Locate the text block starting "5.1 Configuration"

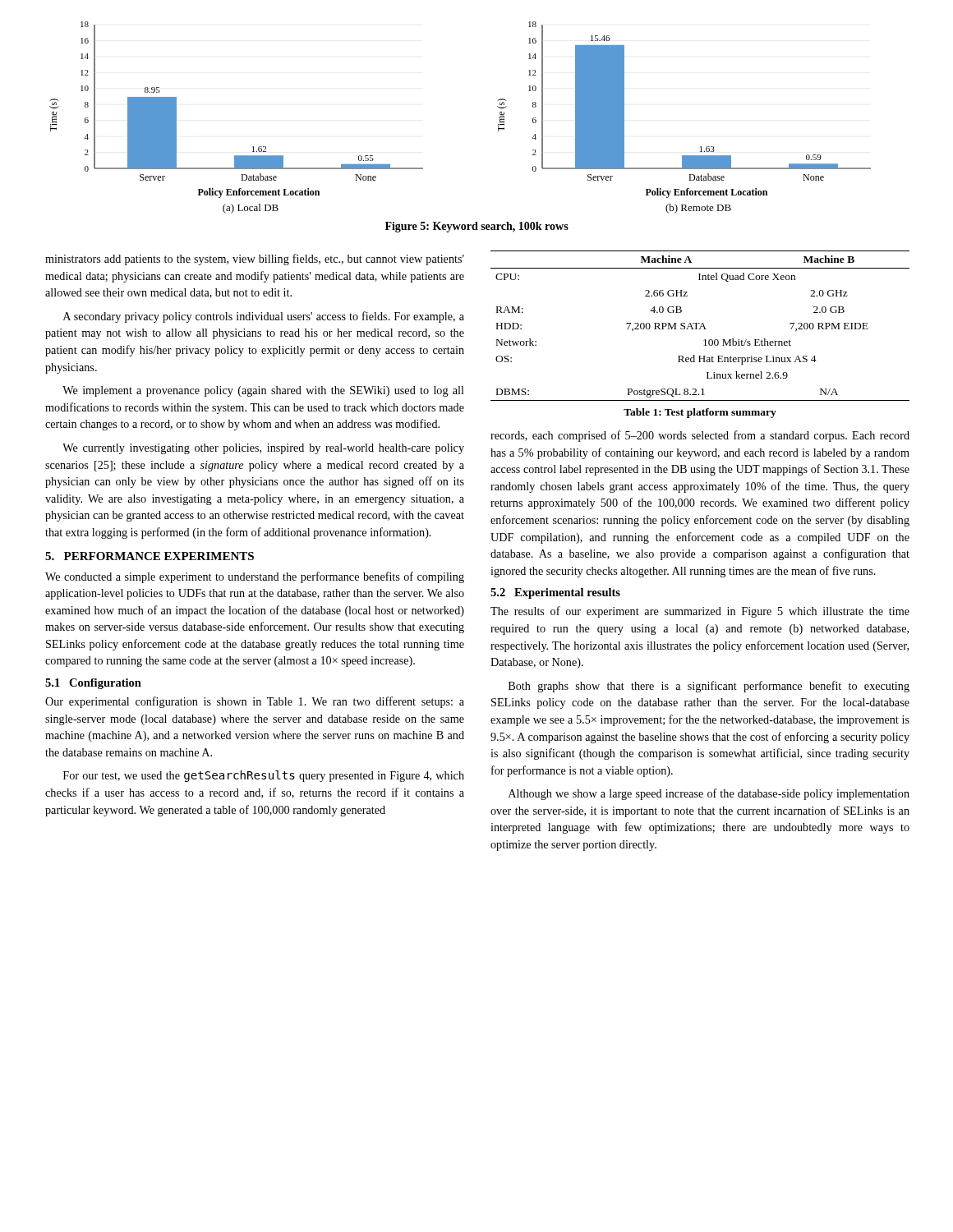[x=93, y=683]
